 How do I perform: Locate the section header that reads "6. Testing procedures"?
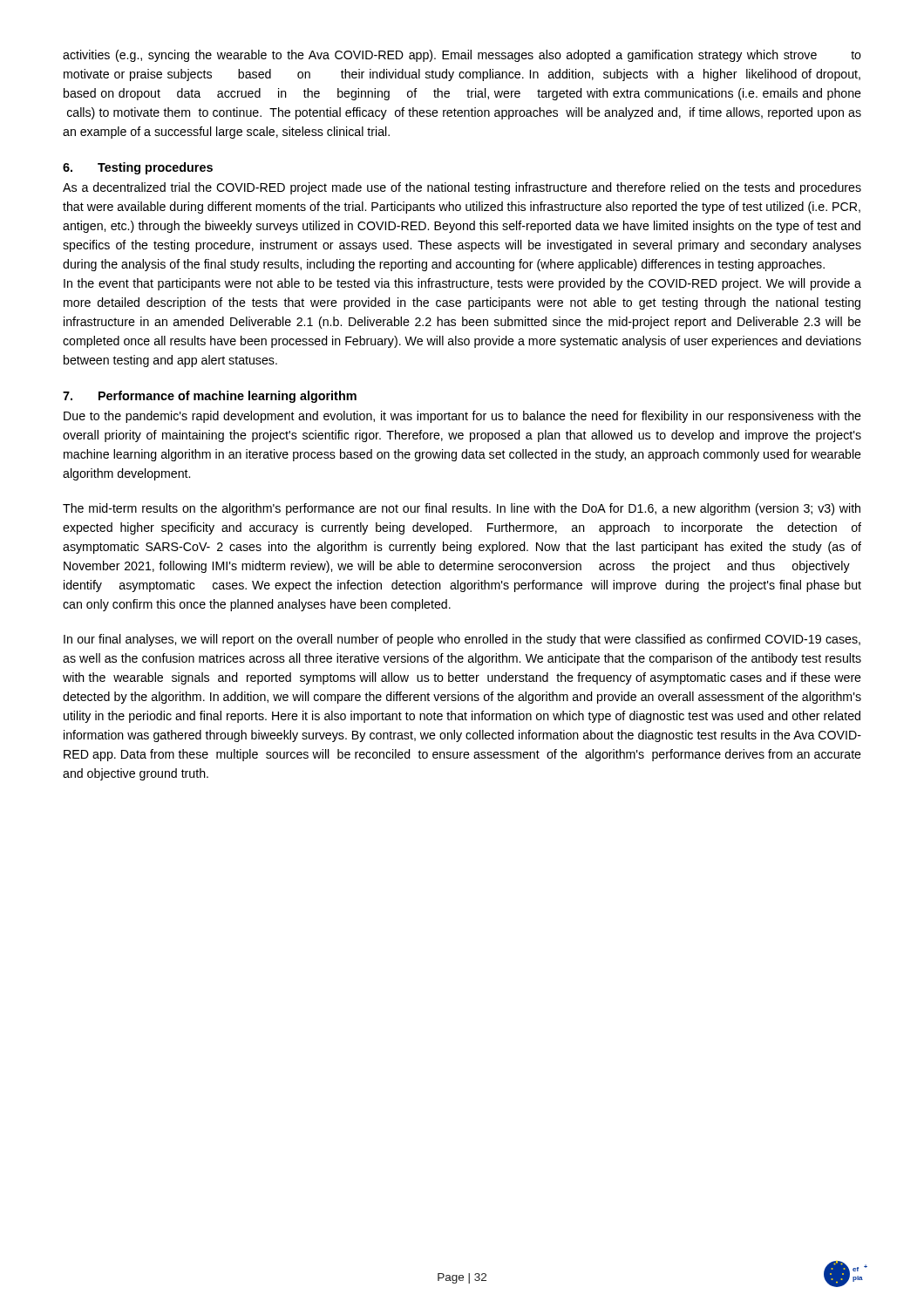(138, 167)
